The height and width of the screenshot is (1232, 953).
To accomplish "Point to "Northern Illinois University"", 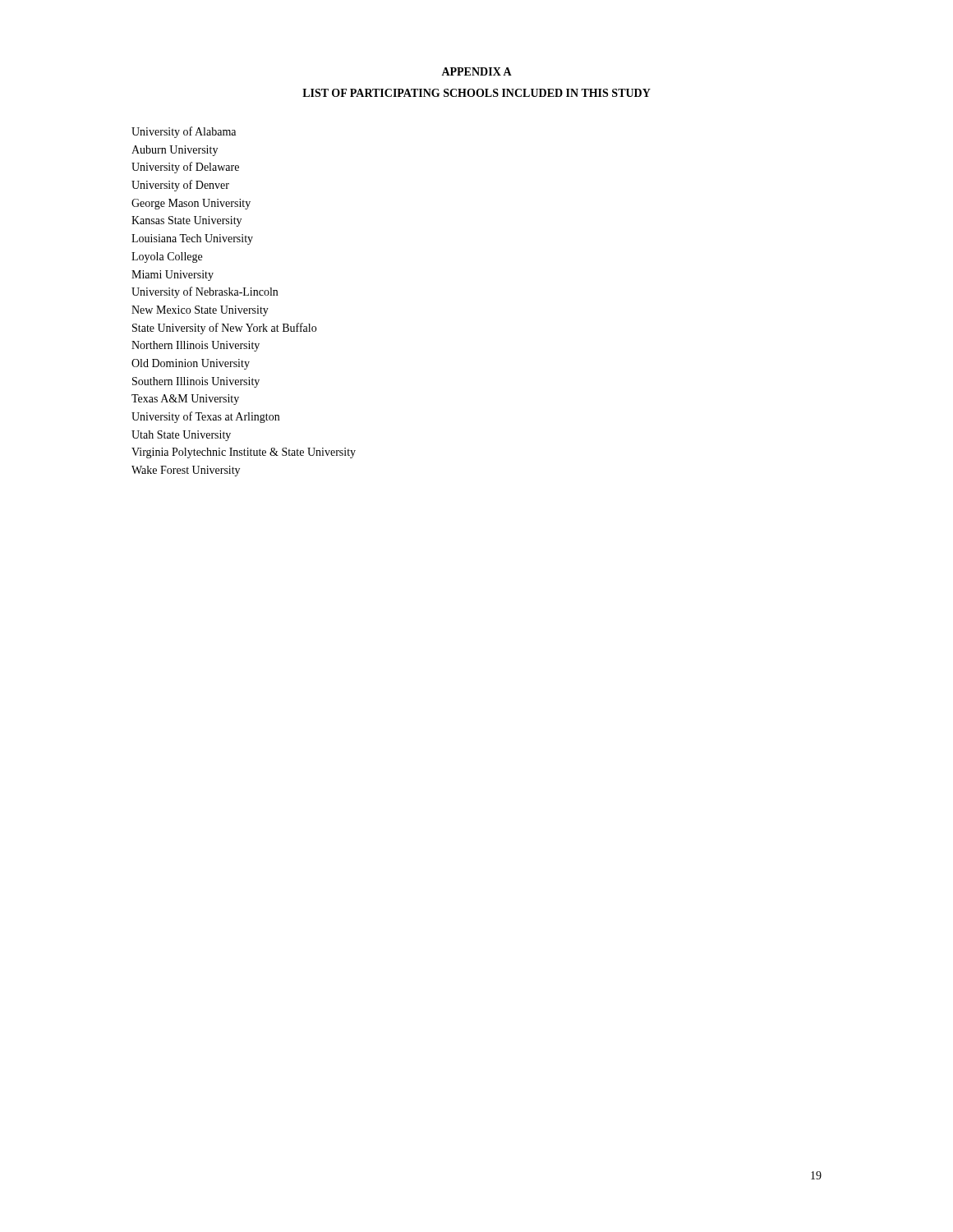I will pyautogui.click(x=196, y=346).
